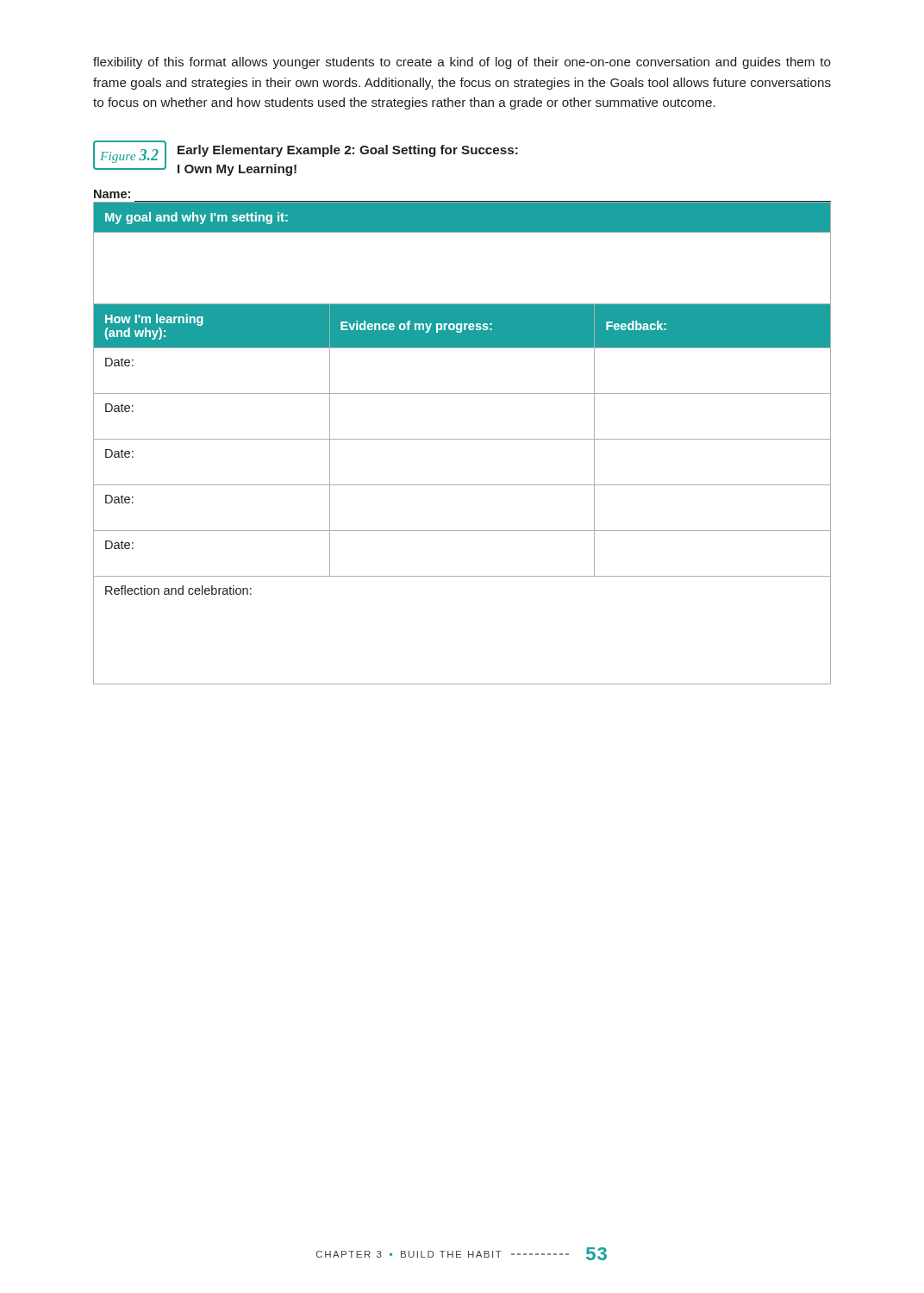Image resolution: width=924 pixels, height=1293 pixels.
Task: Select the table that reads "How I'm learning (and"
Action: pos(462,443)
